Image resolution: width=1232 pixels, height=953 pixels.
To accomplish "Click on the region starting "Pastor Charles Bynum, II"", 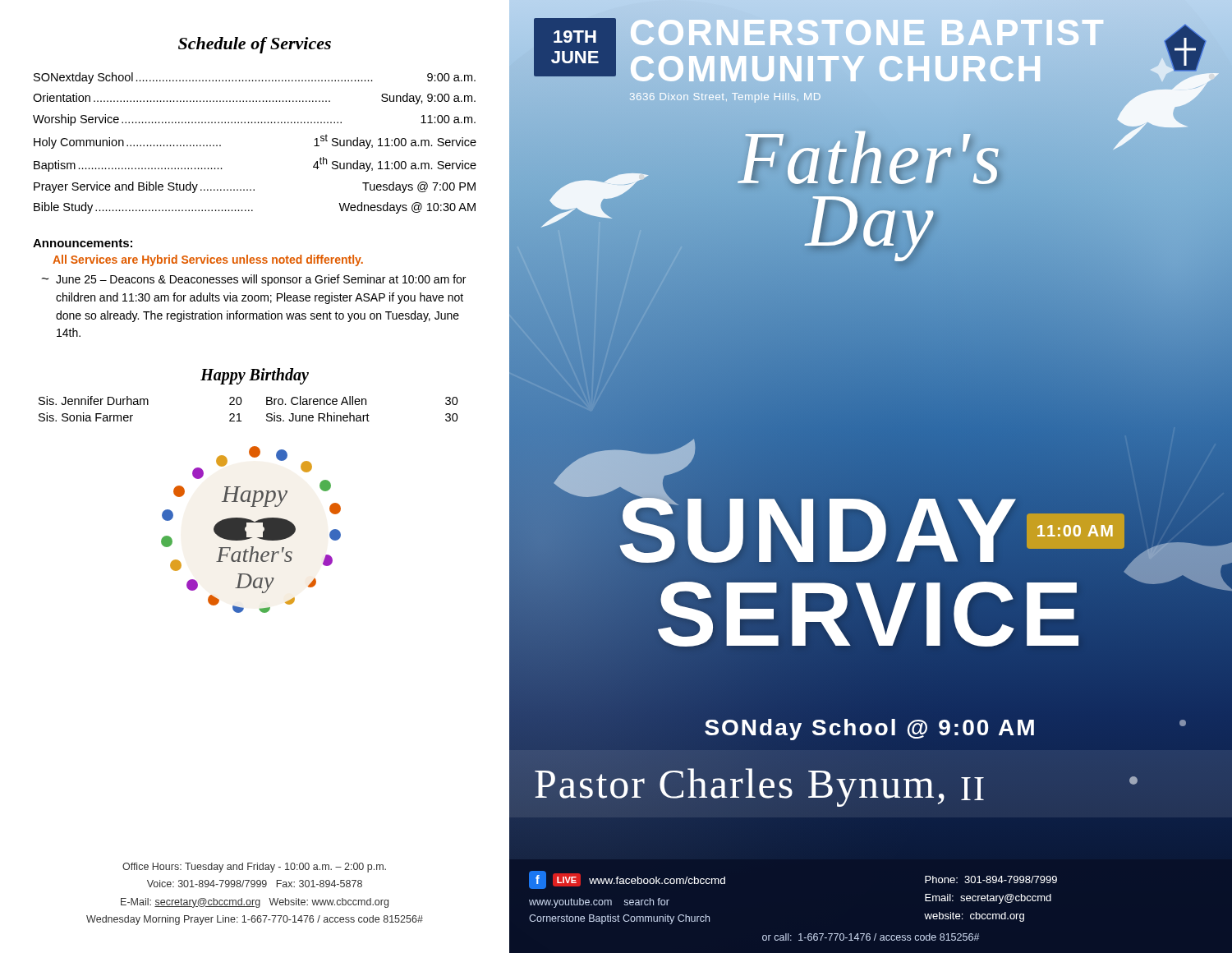I will point(871,784).
